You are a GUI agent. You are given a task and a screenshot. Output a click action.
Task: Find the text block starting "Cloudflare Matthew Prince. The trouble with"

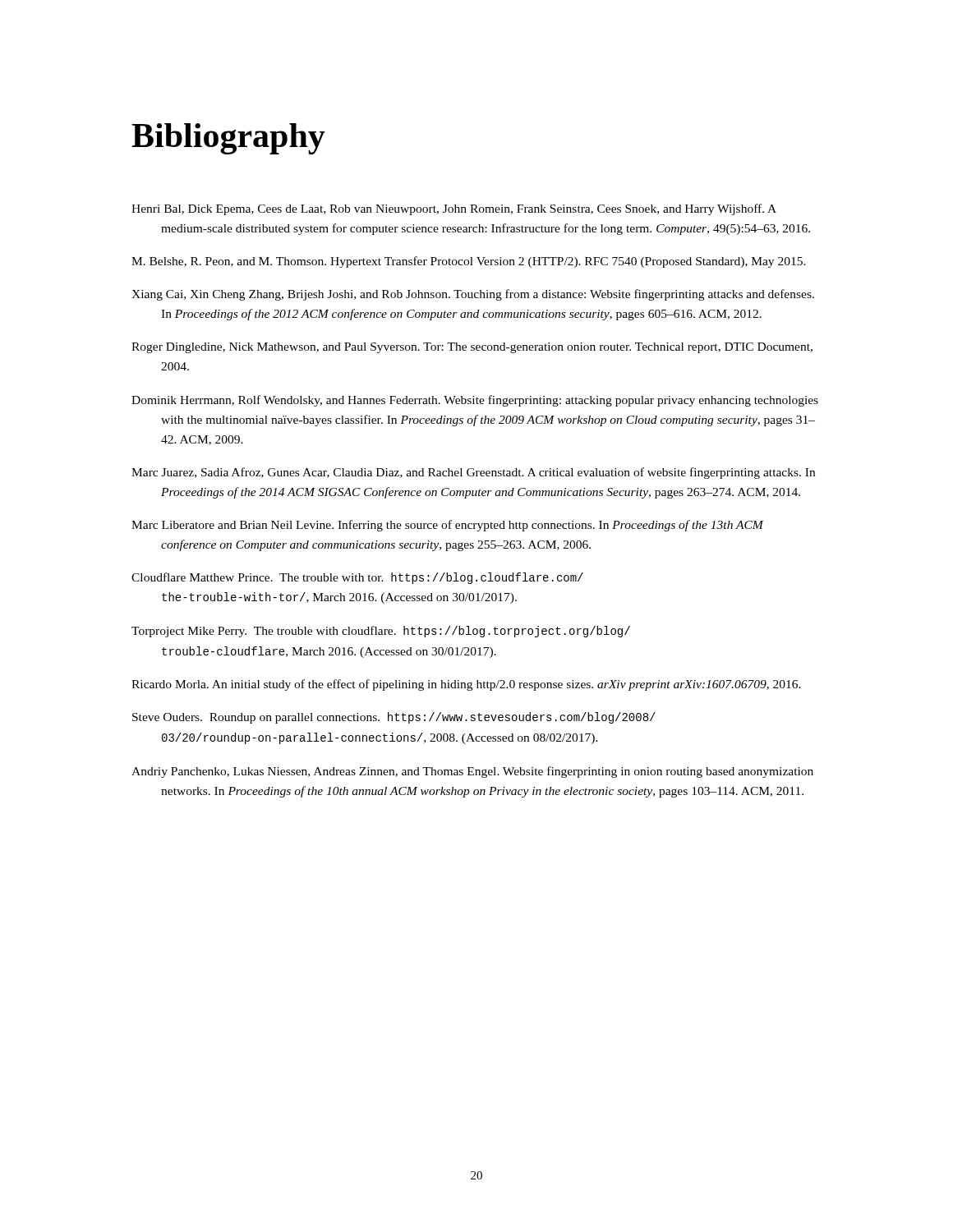(x=358, y=587)
